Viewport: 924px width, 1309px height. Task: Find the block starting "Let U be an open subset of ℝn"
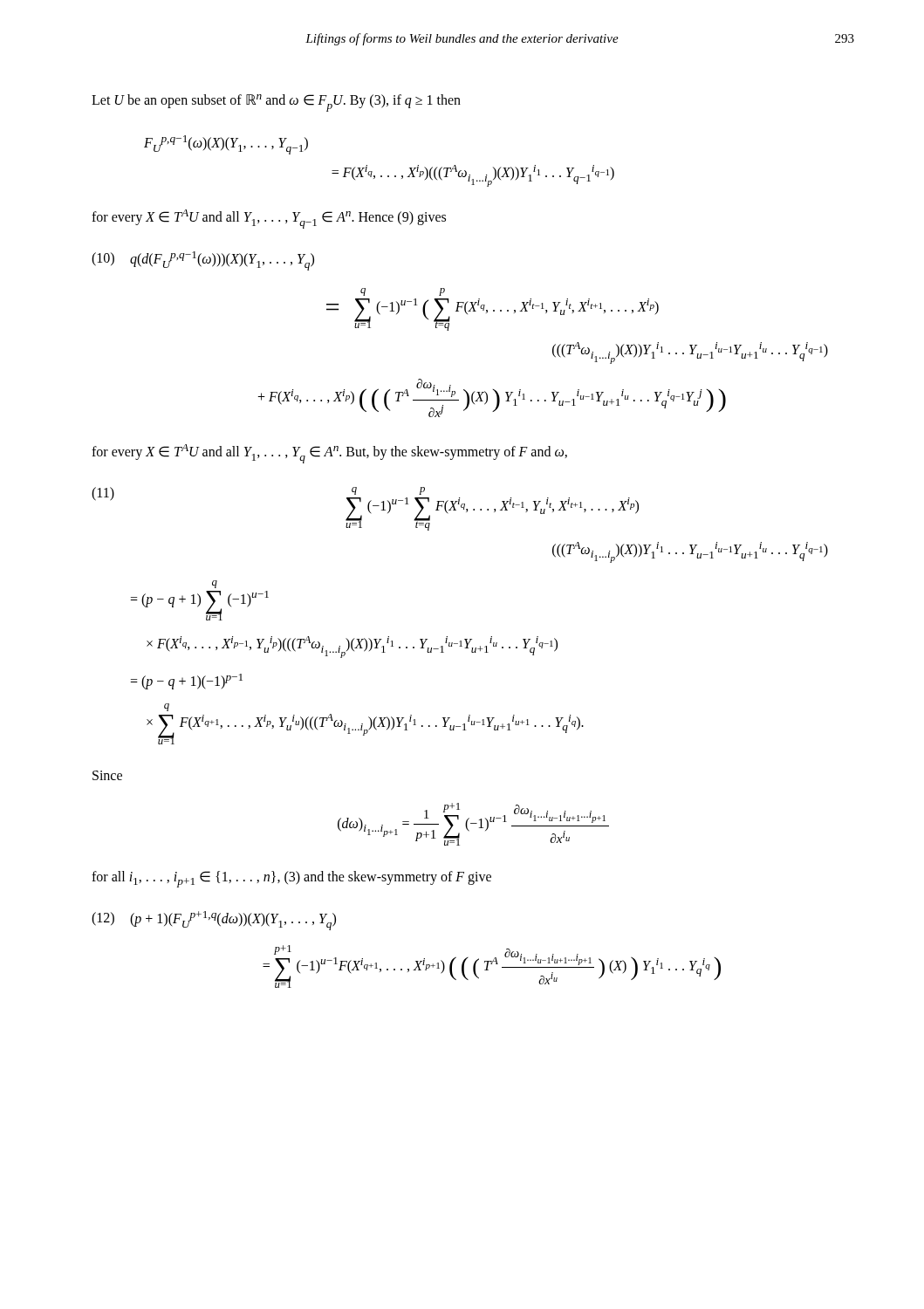[x=276, y=100]
